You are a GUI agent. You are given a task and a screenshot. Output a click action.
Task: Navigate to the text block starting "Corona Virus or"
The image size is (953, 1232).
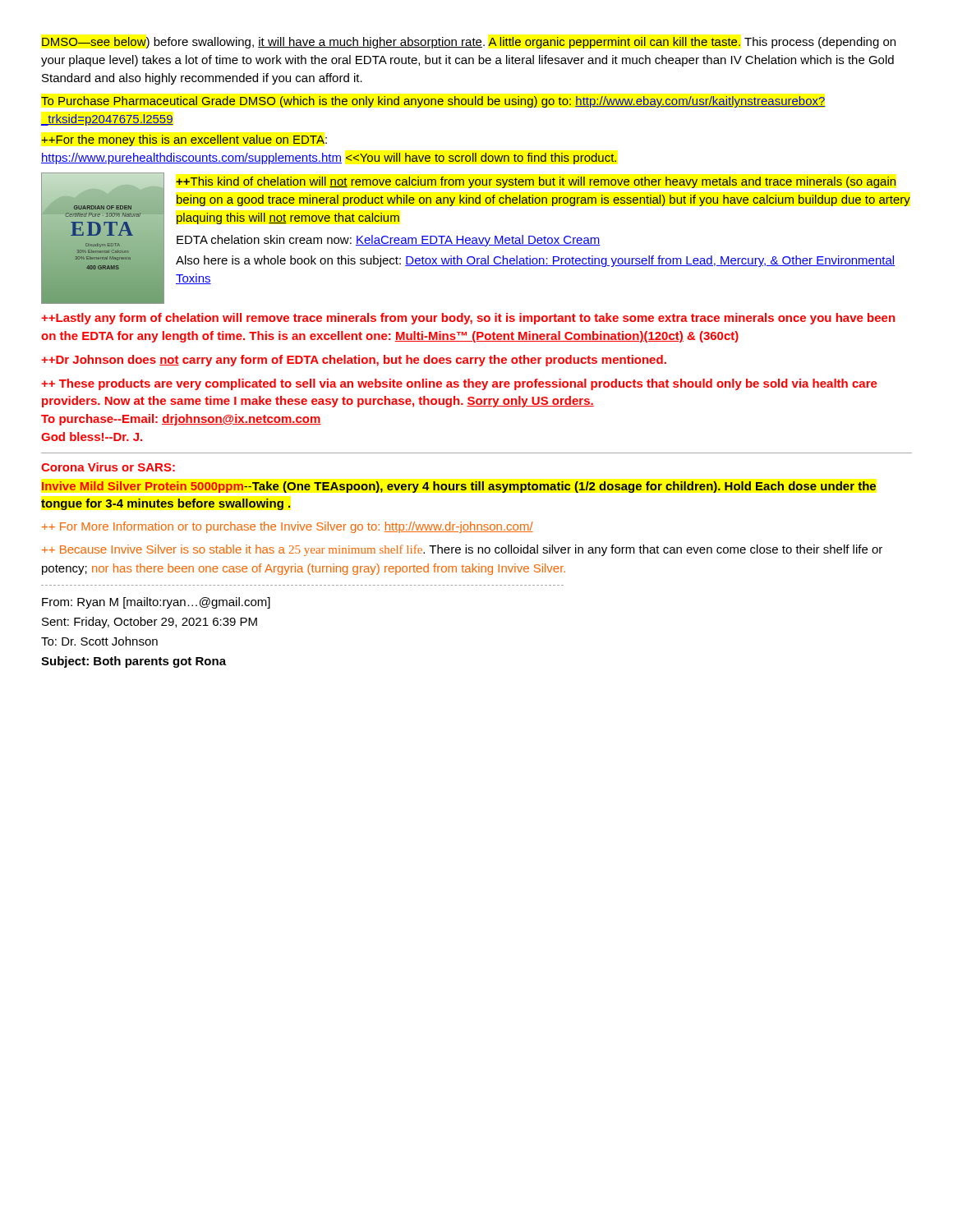click(108, 466)
